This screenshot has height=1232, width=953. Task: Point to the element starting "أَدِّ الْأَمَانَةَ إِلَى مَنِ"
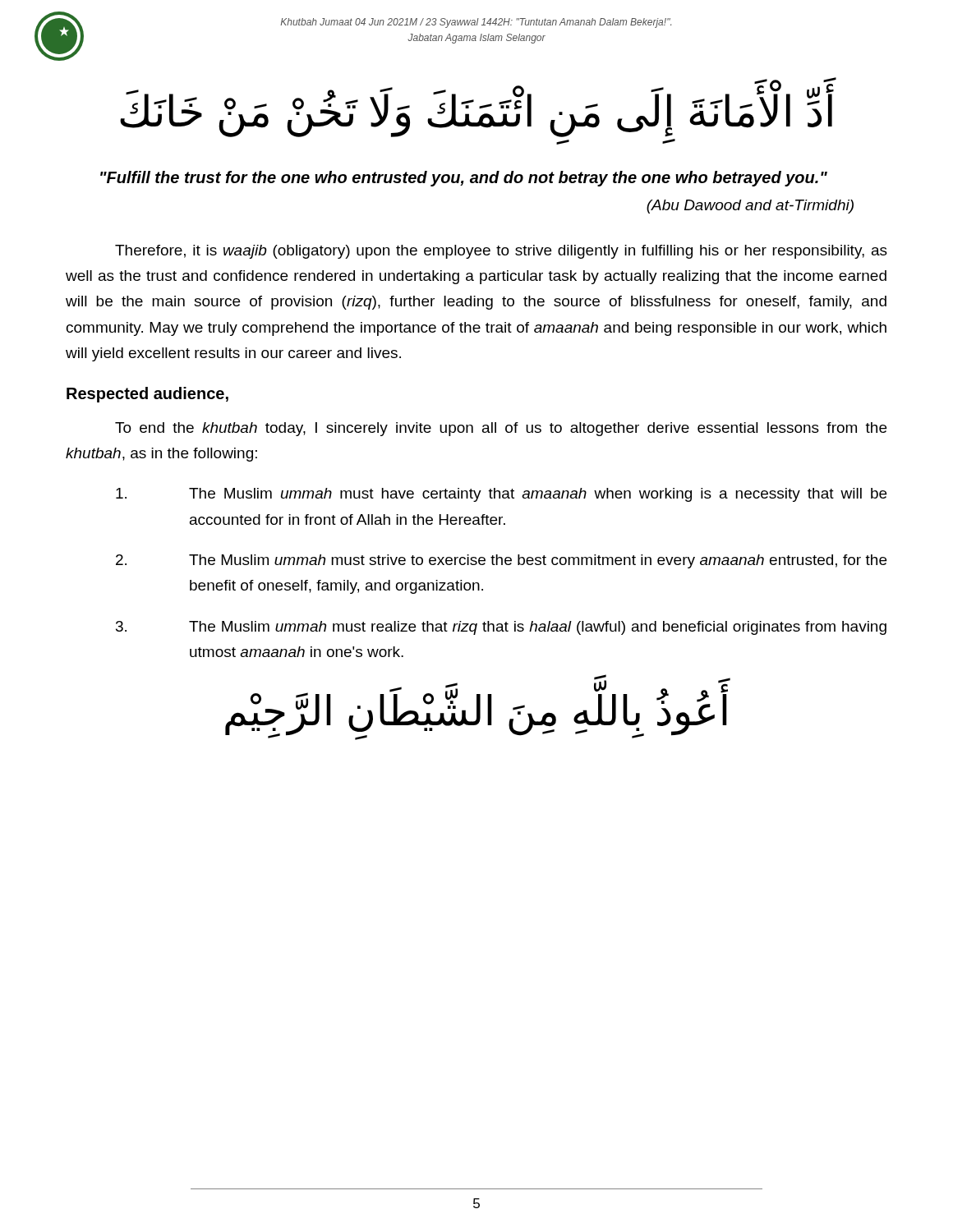(476, 112)
